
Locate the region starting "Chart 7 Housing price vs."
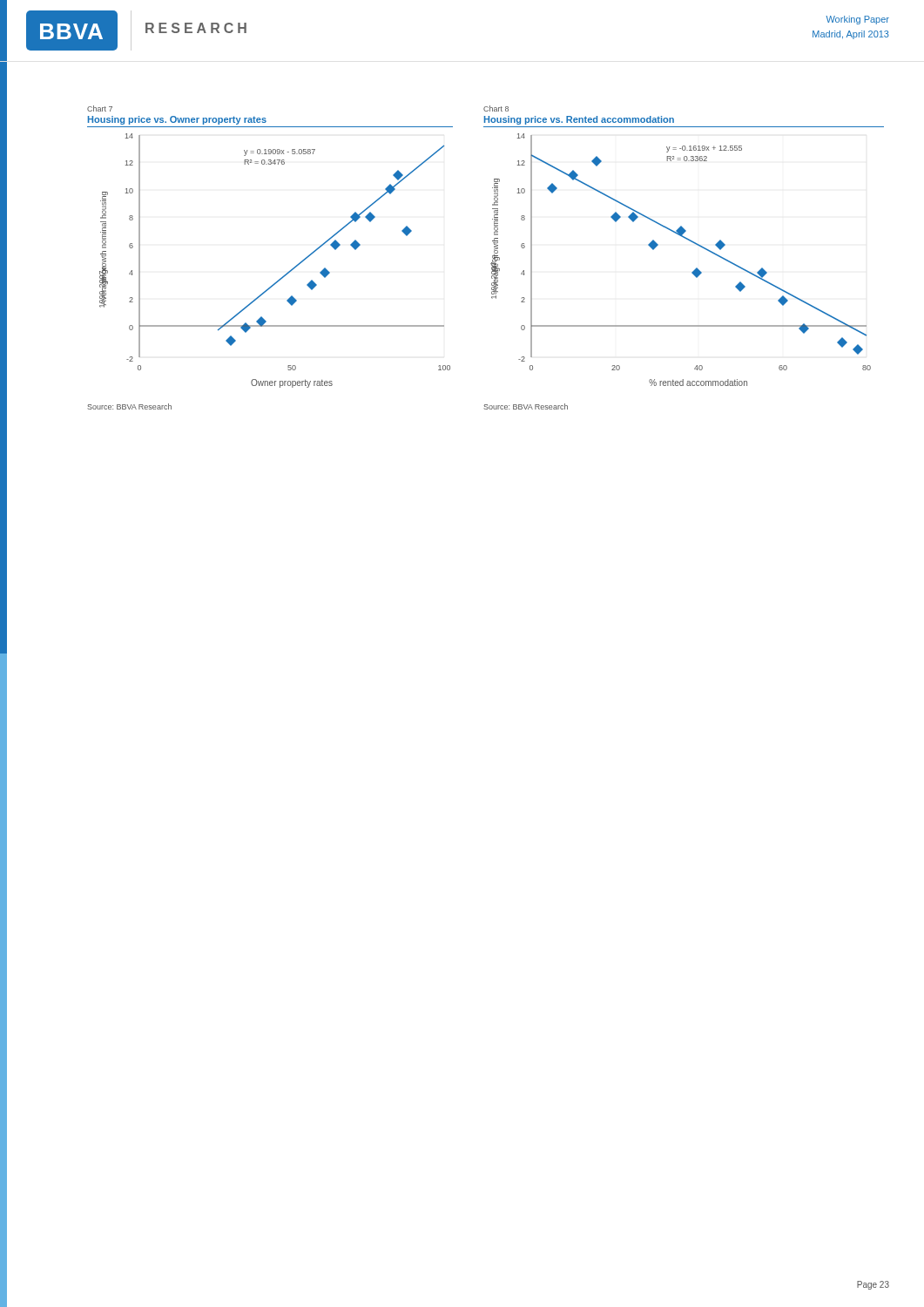click(270, 116)
